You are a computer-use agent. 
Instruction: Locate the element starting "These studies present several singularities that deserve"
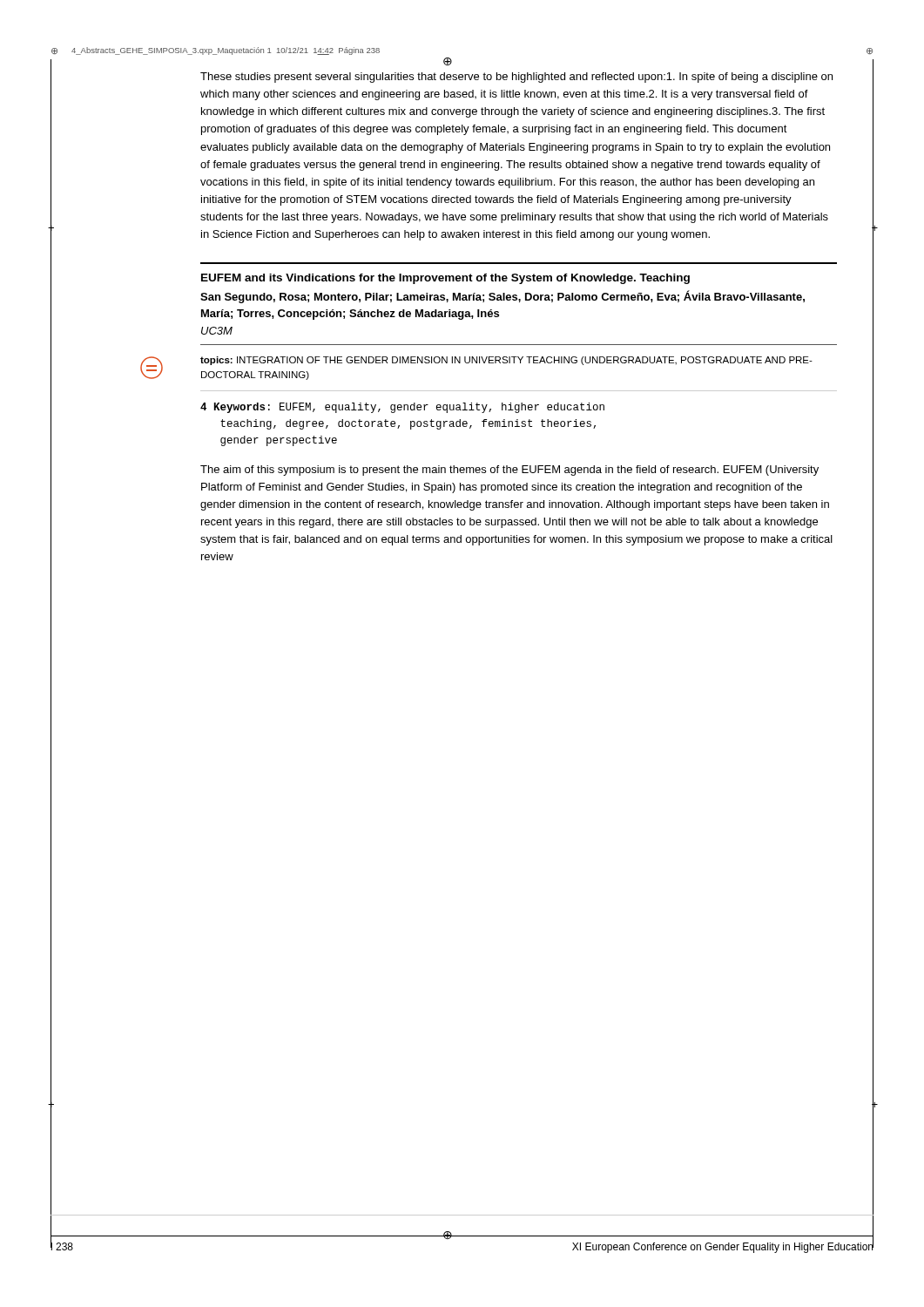[x=517, y=155]
